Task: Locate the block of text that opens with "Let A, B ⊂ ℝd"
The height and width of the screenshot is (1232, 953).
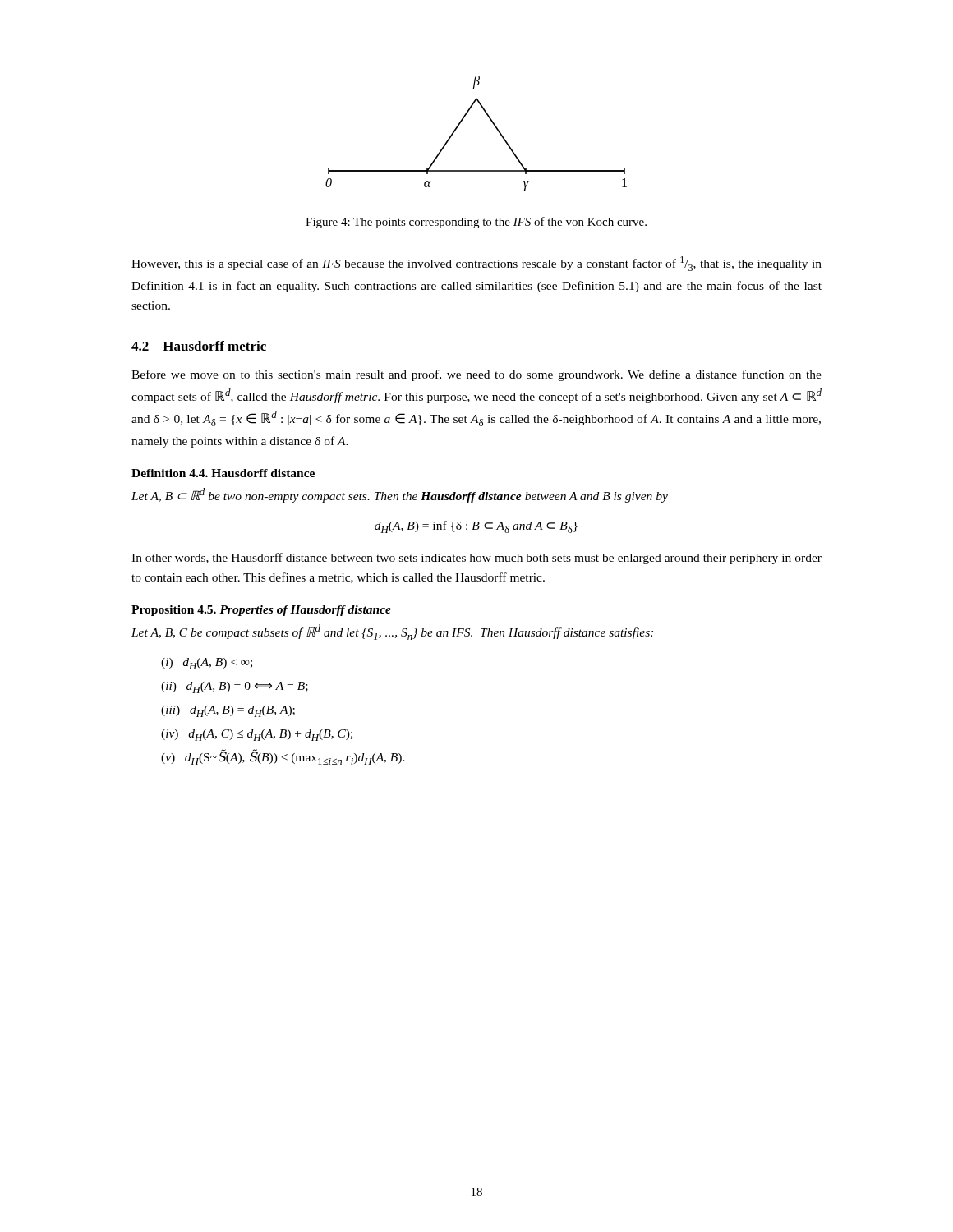Action: pos(400,494)
